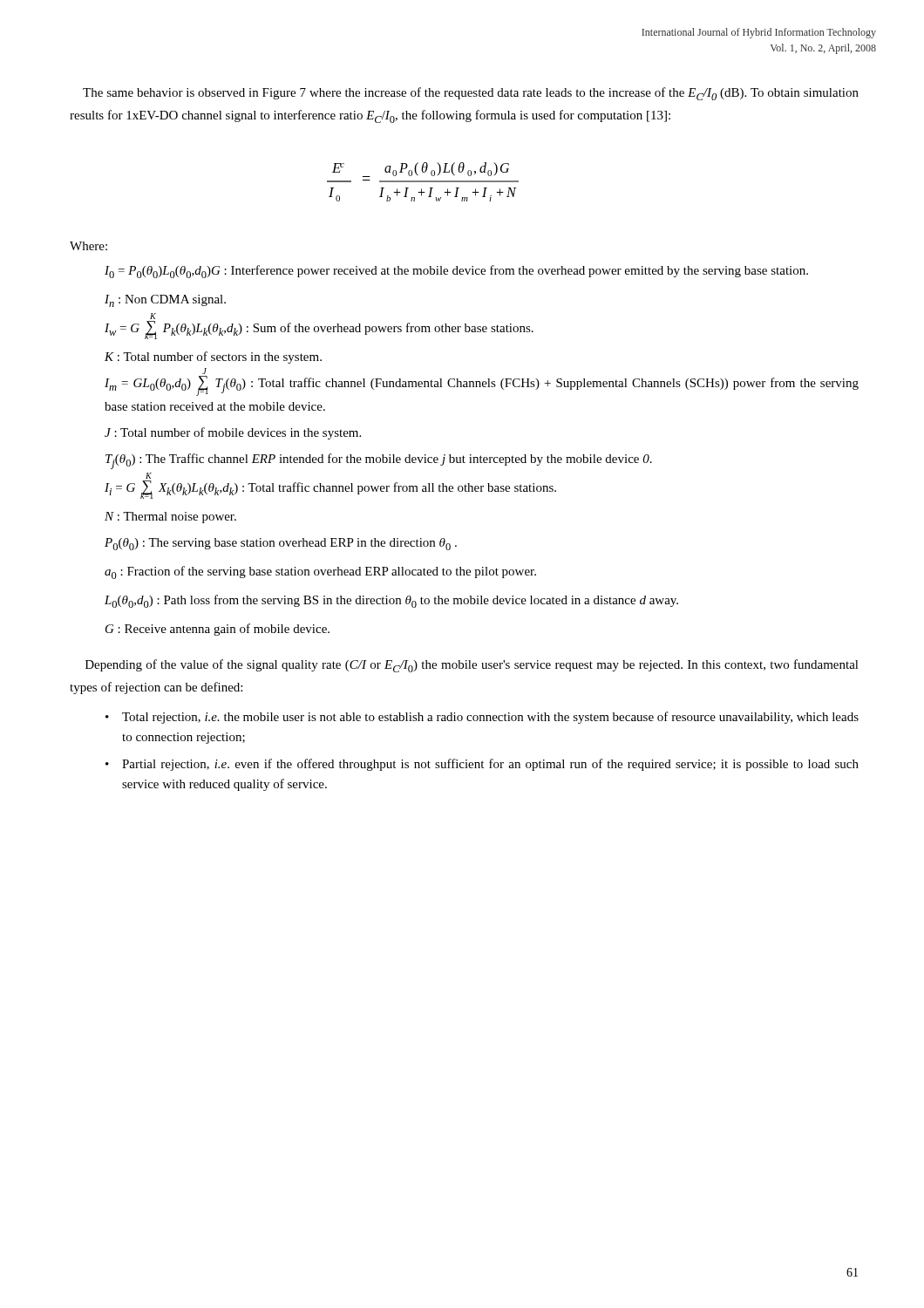Image resolution: width=924 pixels, height=1308 pixels.
Task: Point to the passage starting "Ii = G ∑ k=1"
Action: (x=331, y=489)
